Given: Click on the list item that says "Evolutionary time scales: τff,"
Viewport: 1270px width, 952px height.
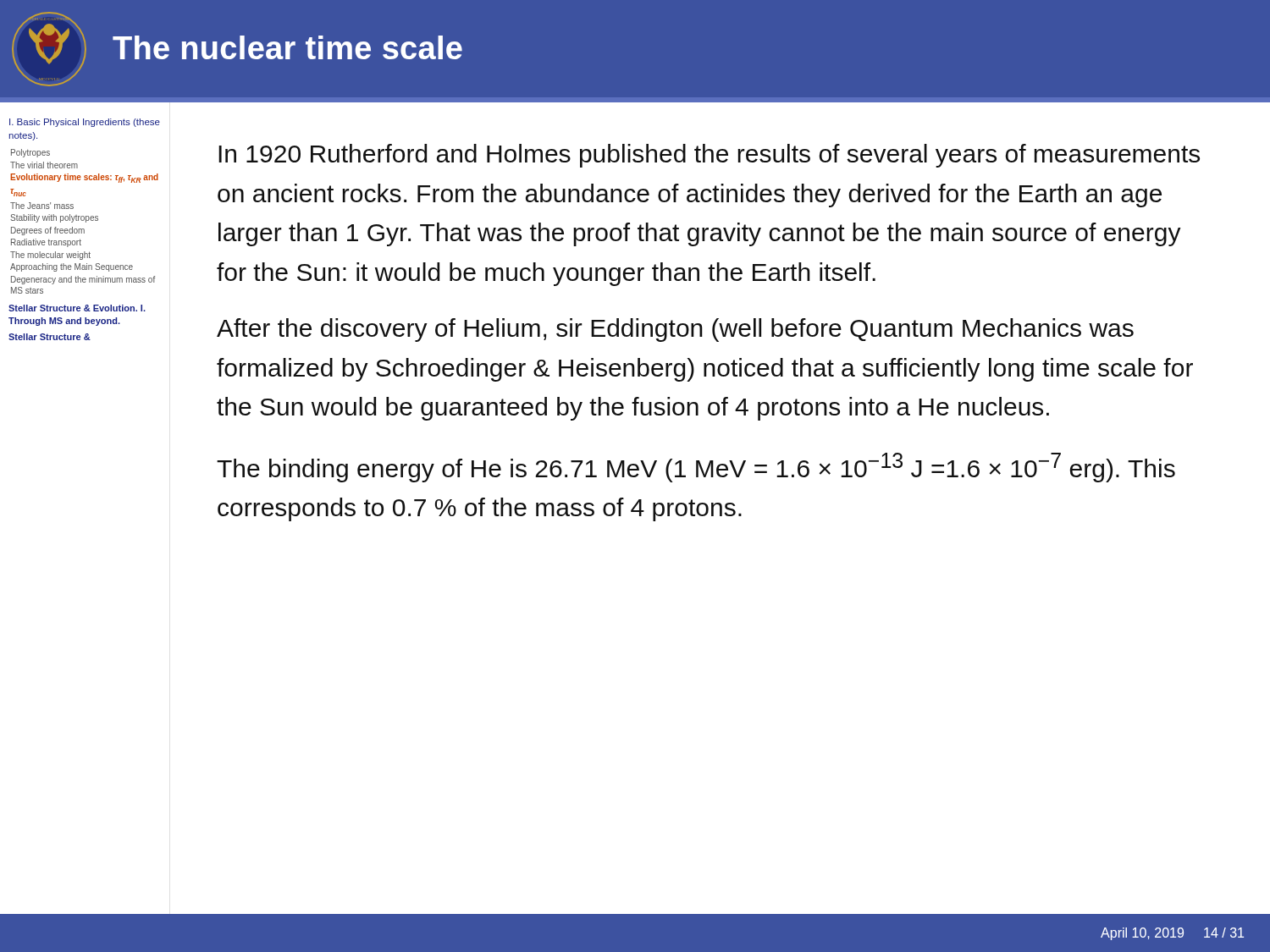Looking at the screenshot, I should coord(84,186).
